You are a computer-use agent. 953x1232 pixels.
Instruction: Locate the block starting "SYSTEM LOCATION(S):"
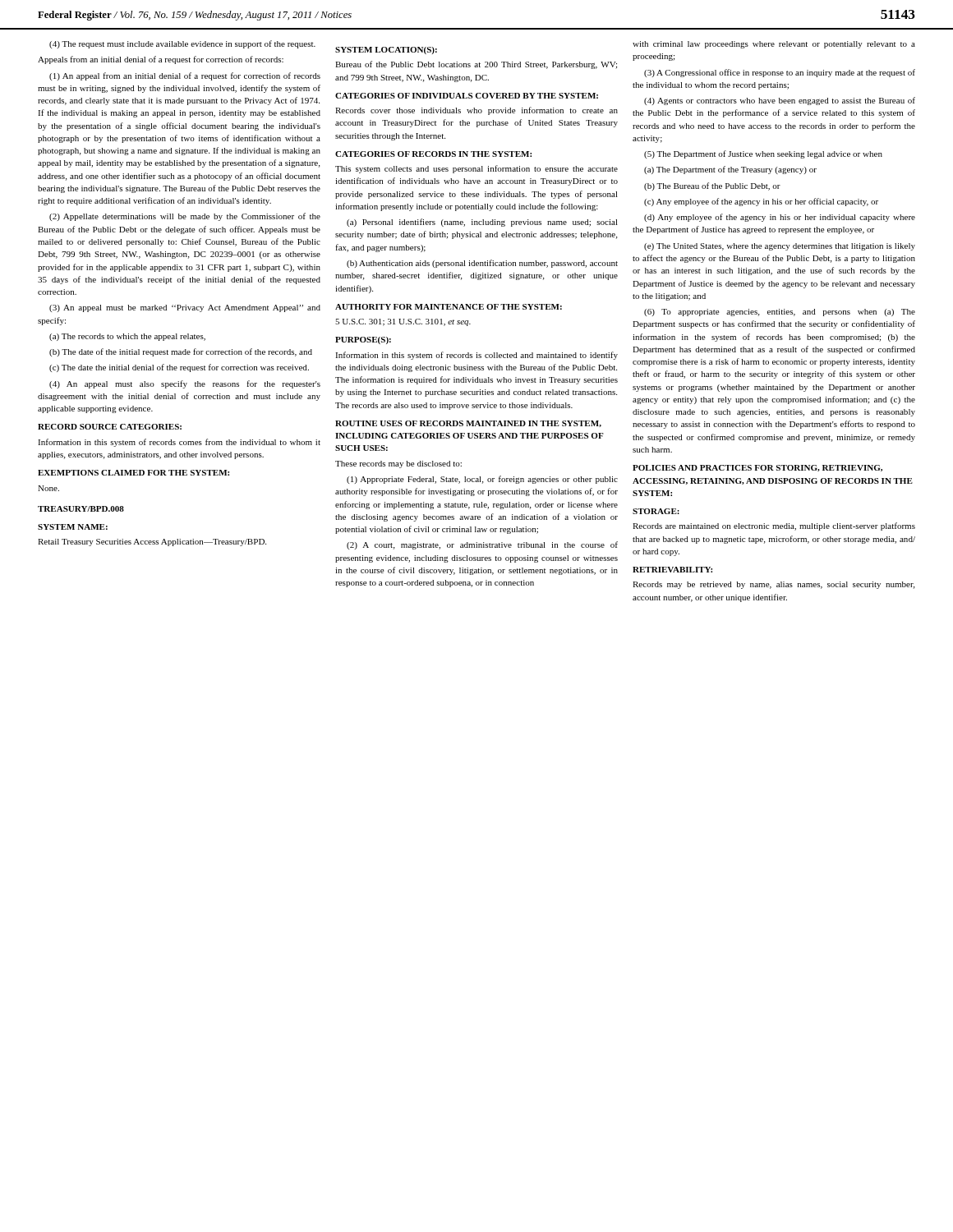pyautogui.click(x=386, y=49)
